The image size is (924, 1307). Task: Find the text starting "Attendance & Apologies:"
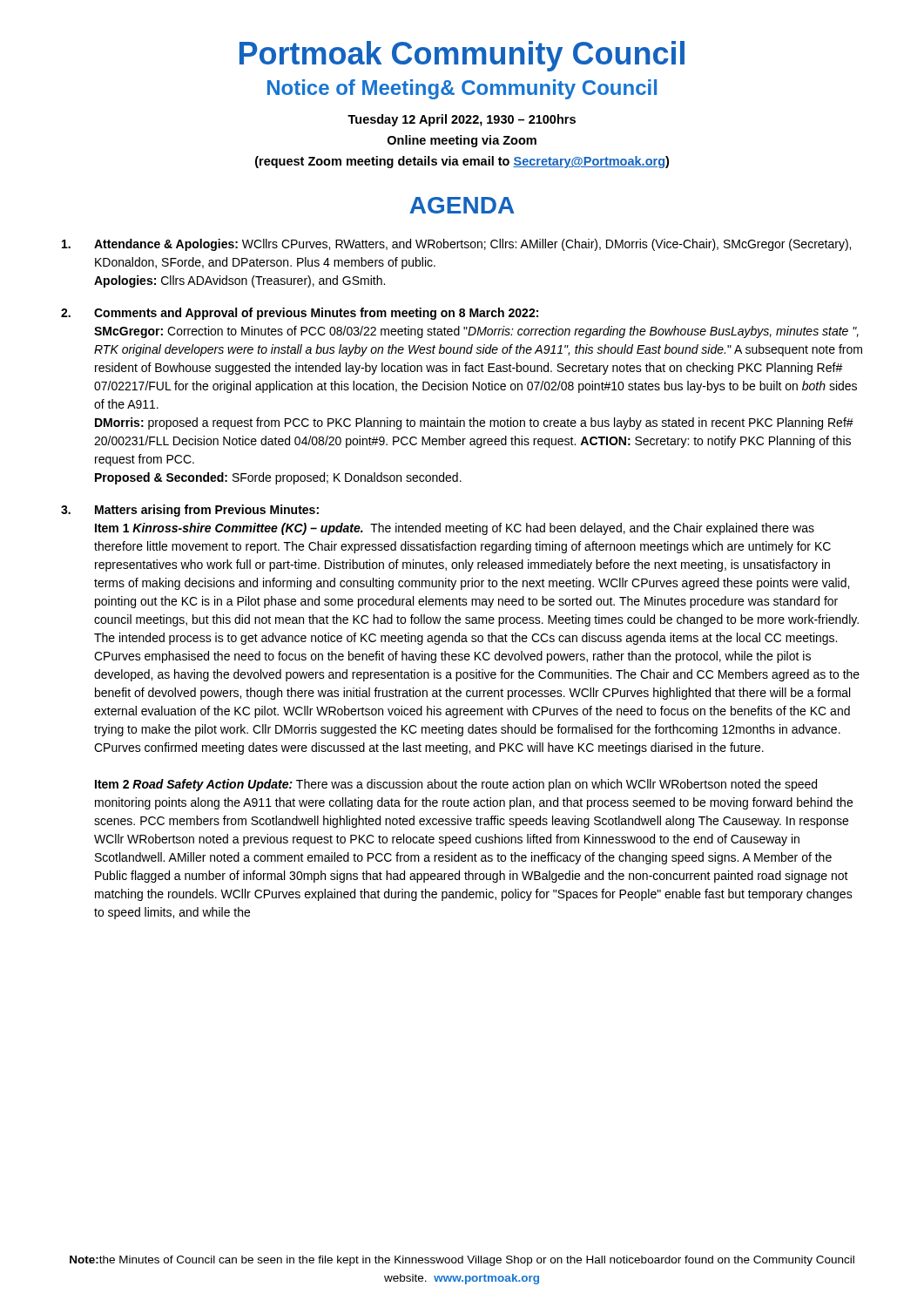pyautogui.click(x=456, y=245)
